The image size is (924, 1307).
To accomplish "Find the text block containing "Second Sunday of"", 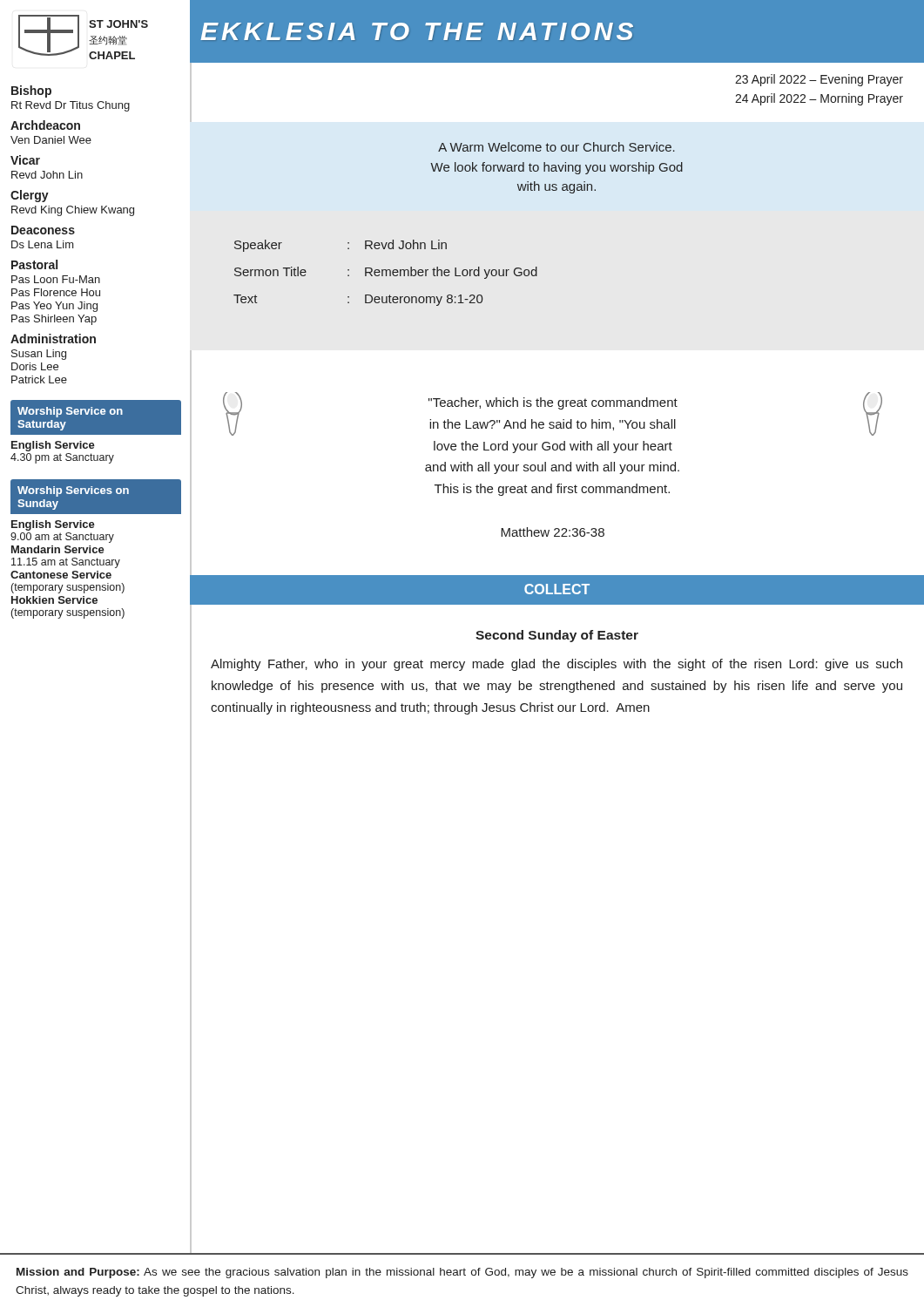I will [x=557, y=635].
